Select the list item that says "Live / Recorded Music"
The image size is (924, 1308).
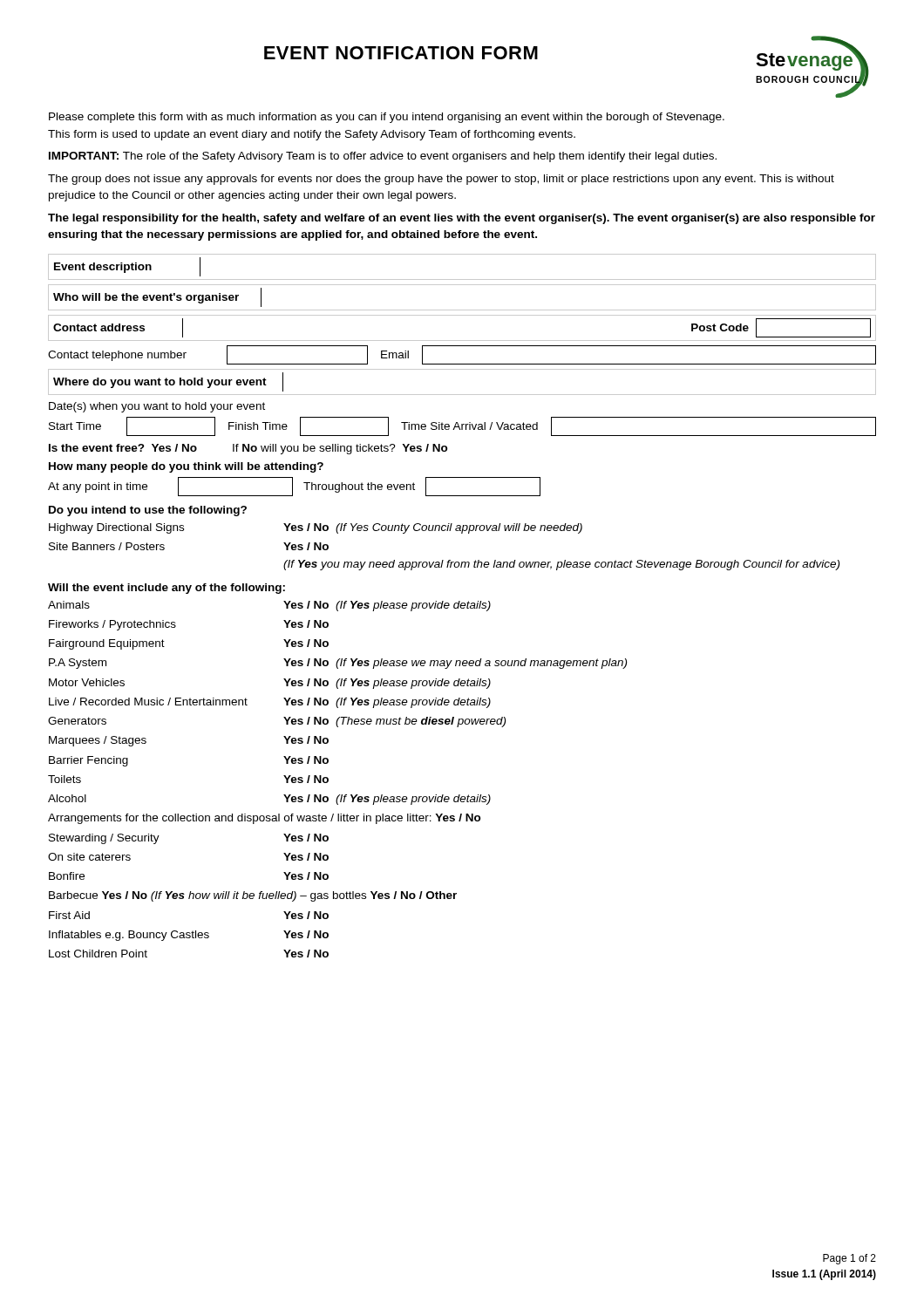[462, 702]
